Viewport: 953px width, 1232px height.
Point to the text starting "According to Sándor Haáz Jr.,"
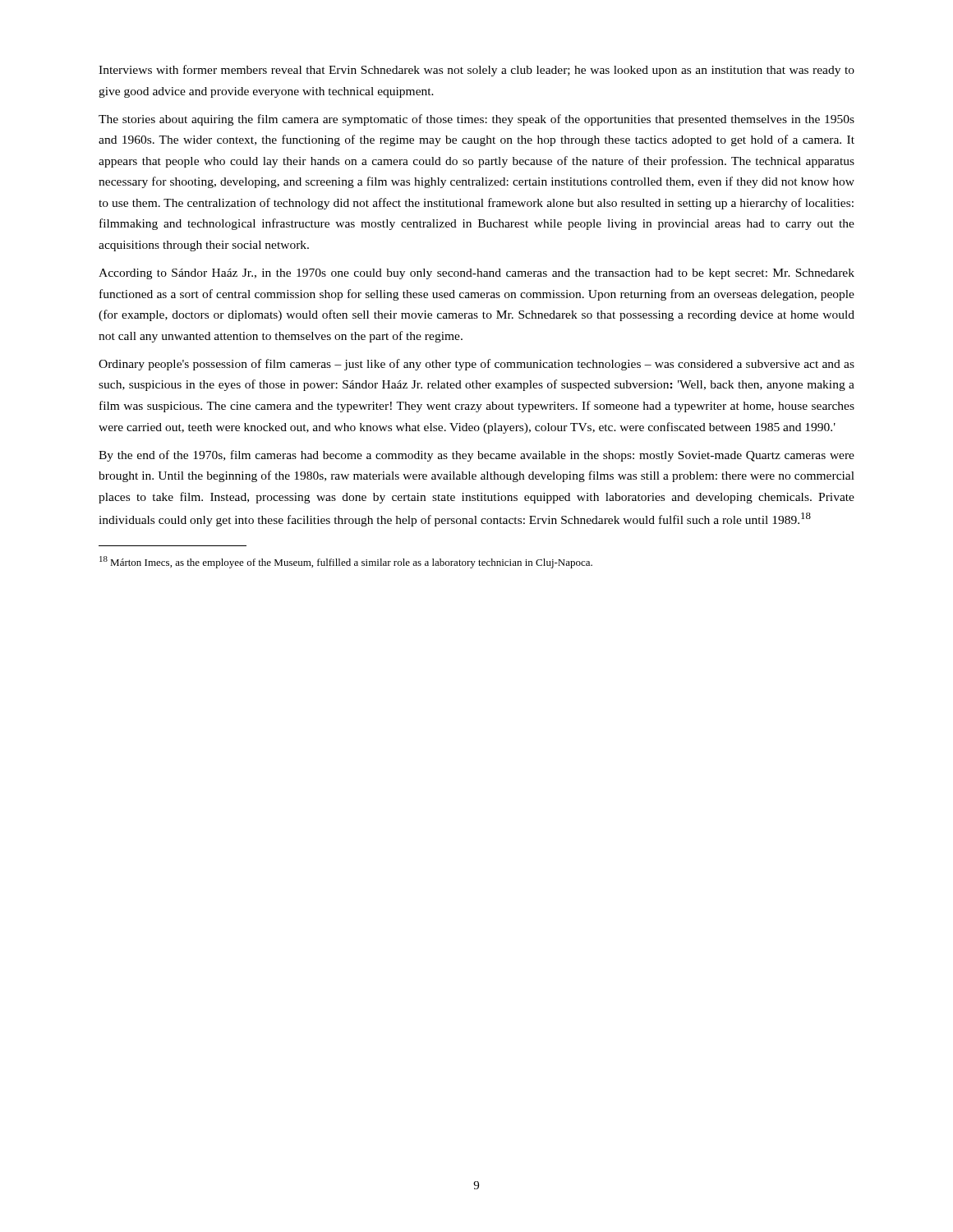(476, 304)
